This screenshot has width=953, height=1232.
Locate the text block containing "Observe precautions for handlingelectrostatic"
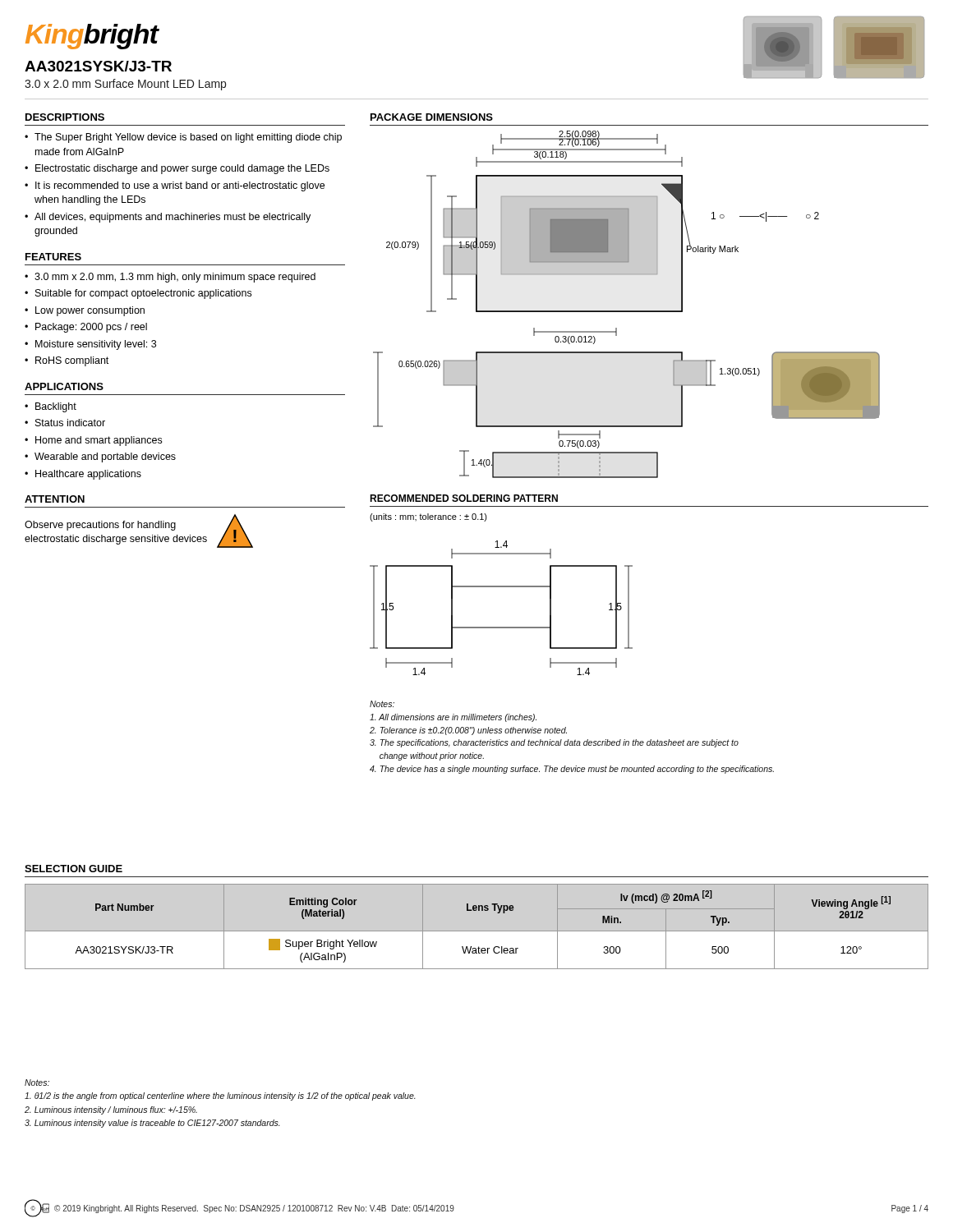[x=116, y=532]
